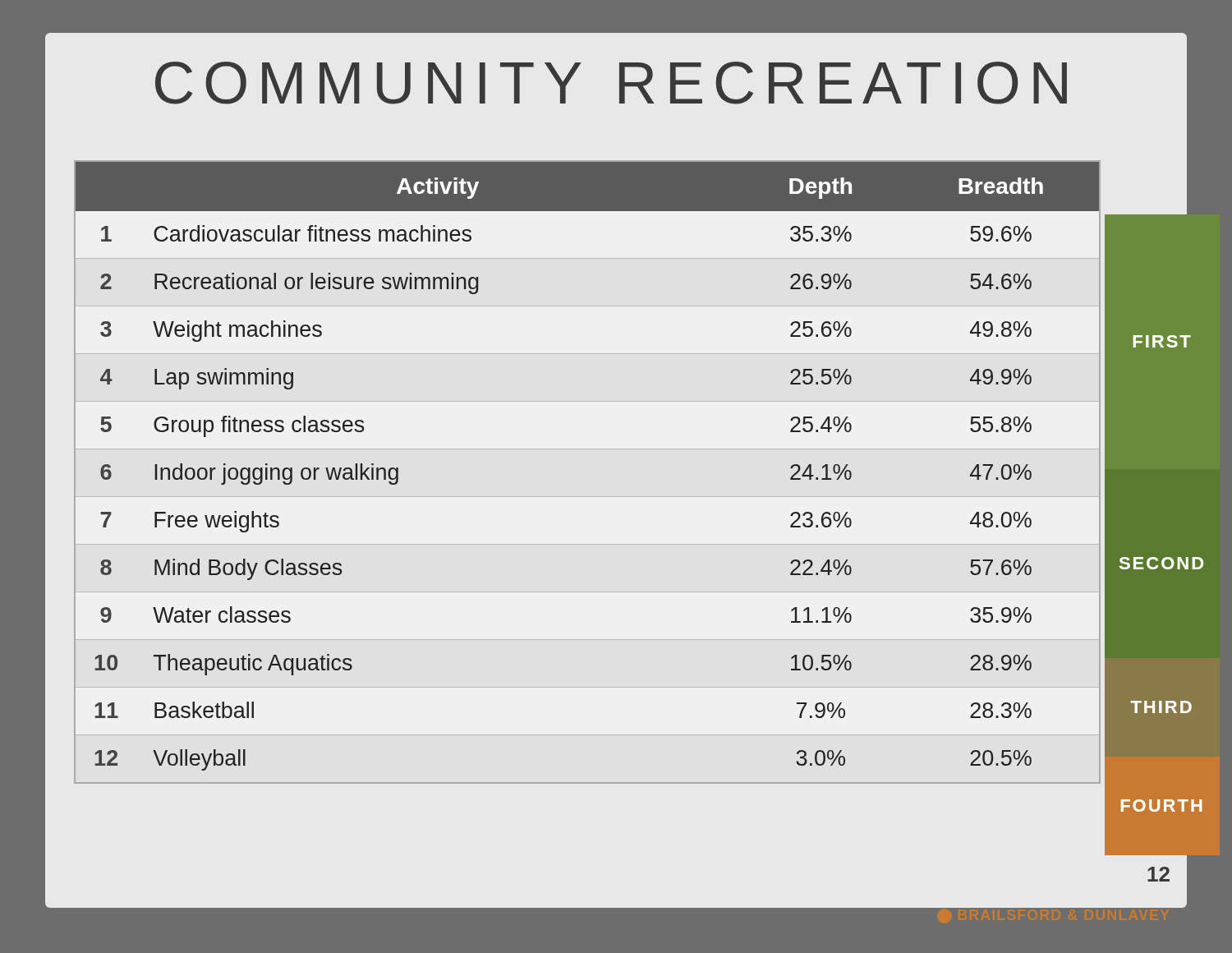Select the table that reads "Water classes"
The width and height of the screenshot is (1232, 953).
587,472
